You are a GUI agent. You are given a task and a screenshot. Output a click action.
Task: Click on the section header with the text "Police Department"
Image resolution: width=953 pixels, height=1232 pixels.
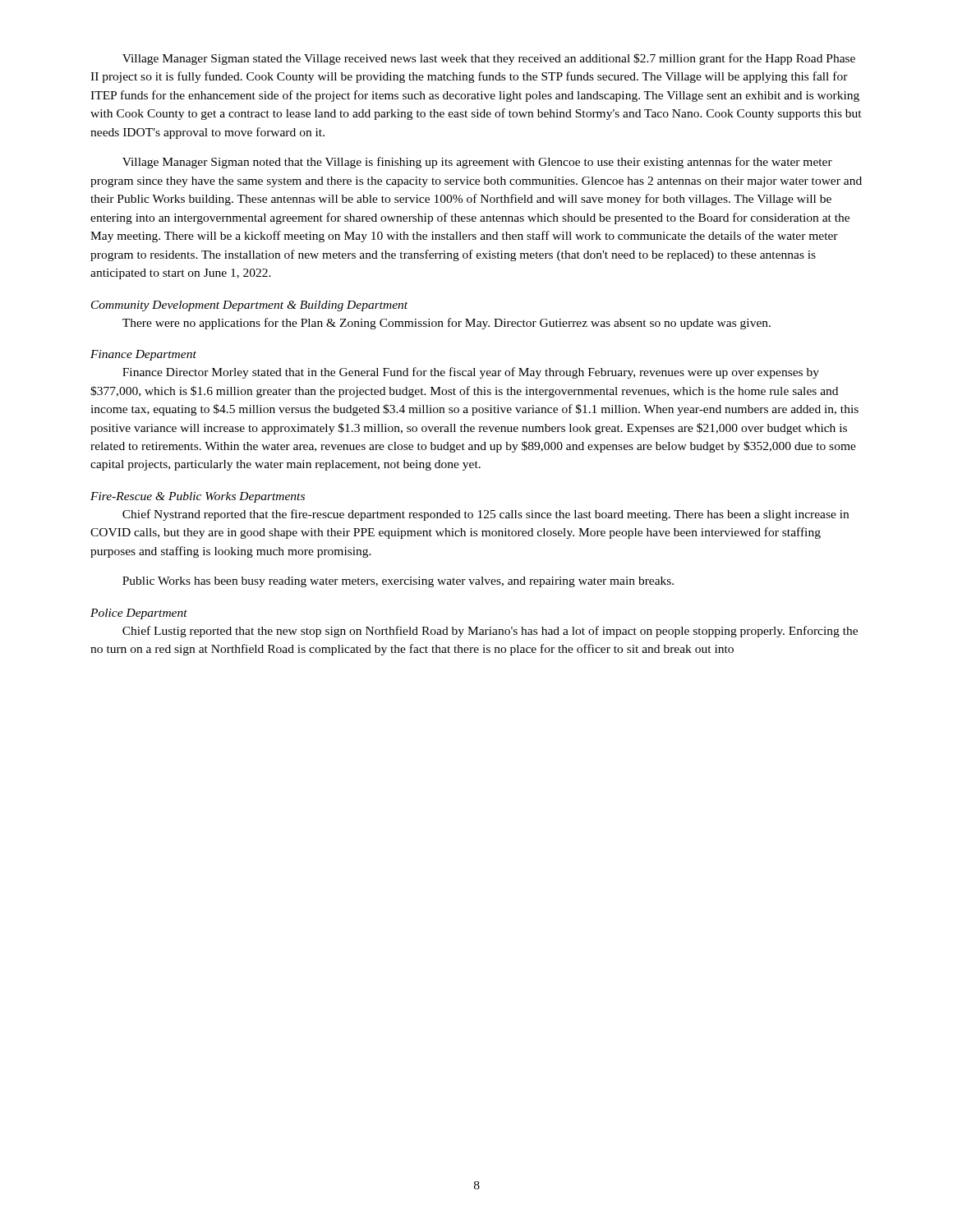point(139,612)
